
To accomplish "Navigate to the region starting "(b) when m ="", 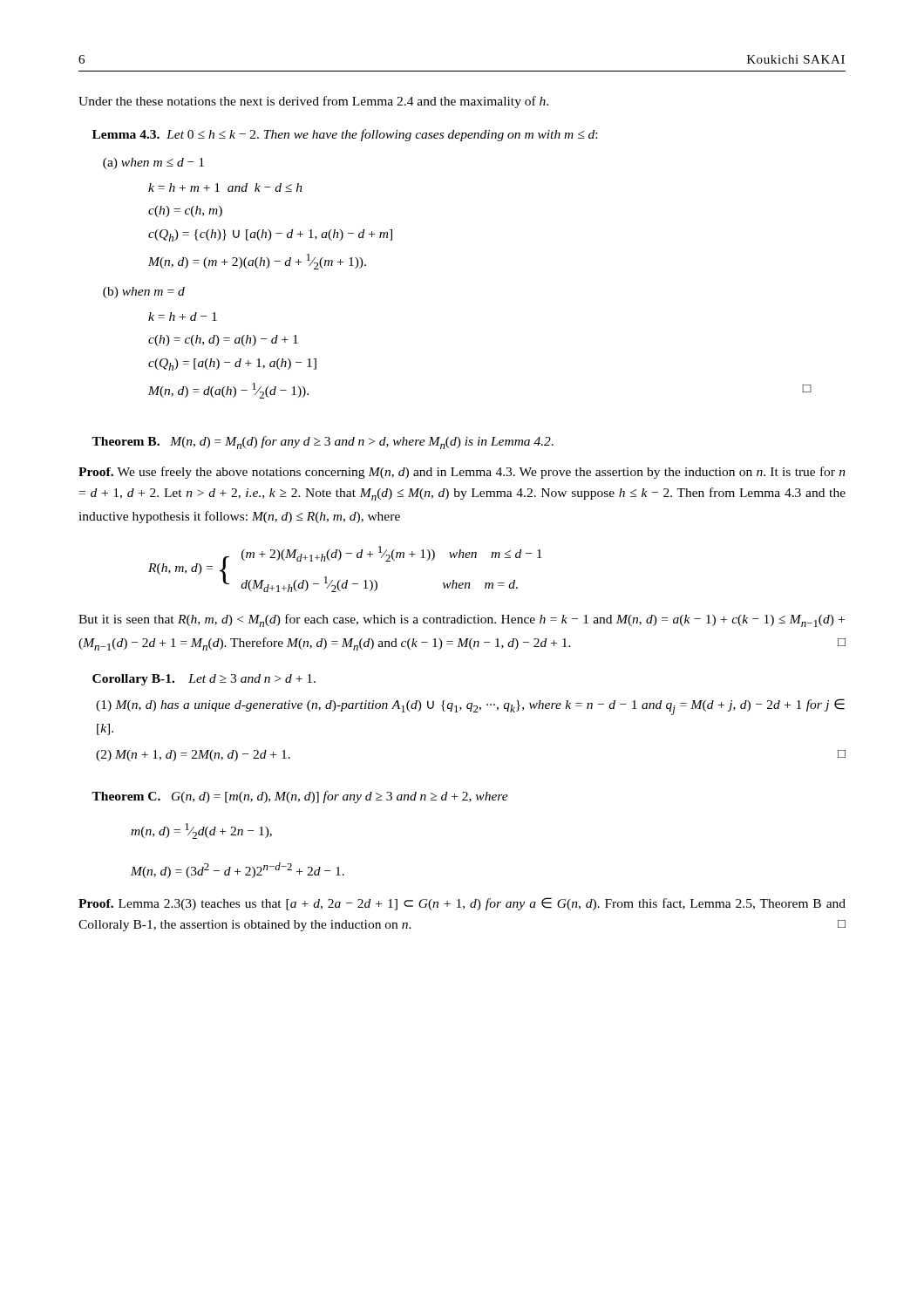I will click(140, 291).
